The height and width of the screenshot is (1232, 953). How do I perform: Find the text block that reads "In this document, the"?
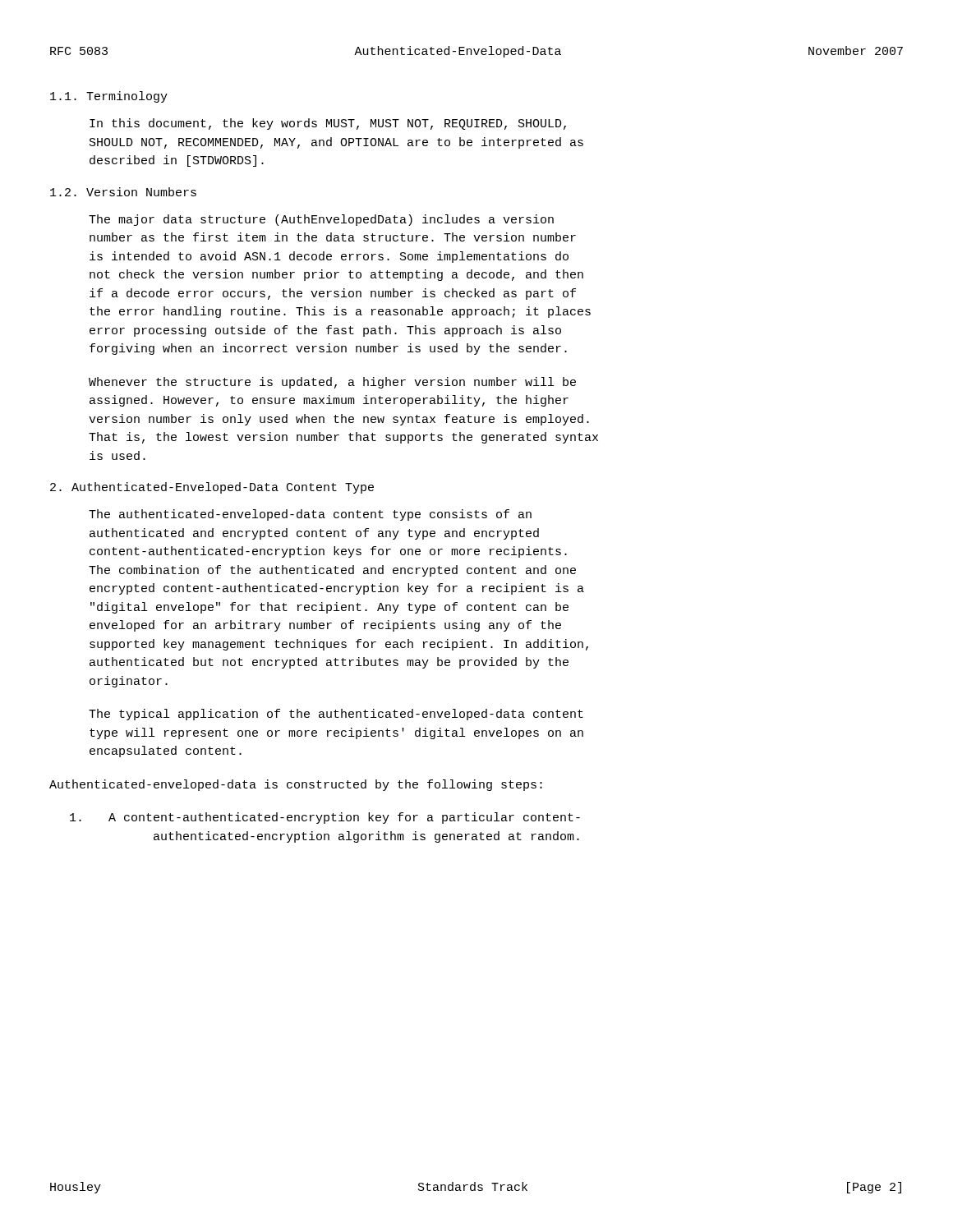[x=336, y=143]
